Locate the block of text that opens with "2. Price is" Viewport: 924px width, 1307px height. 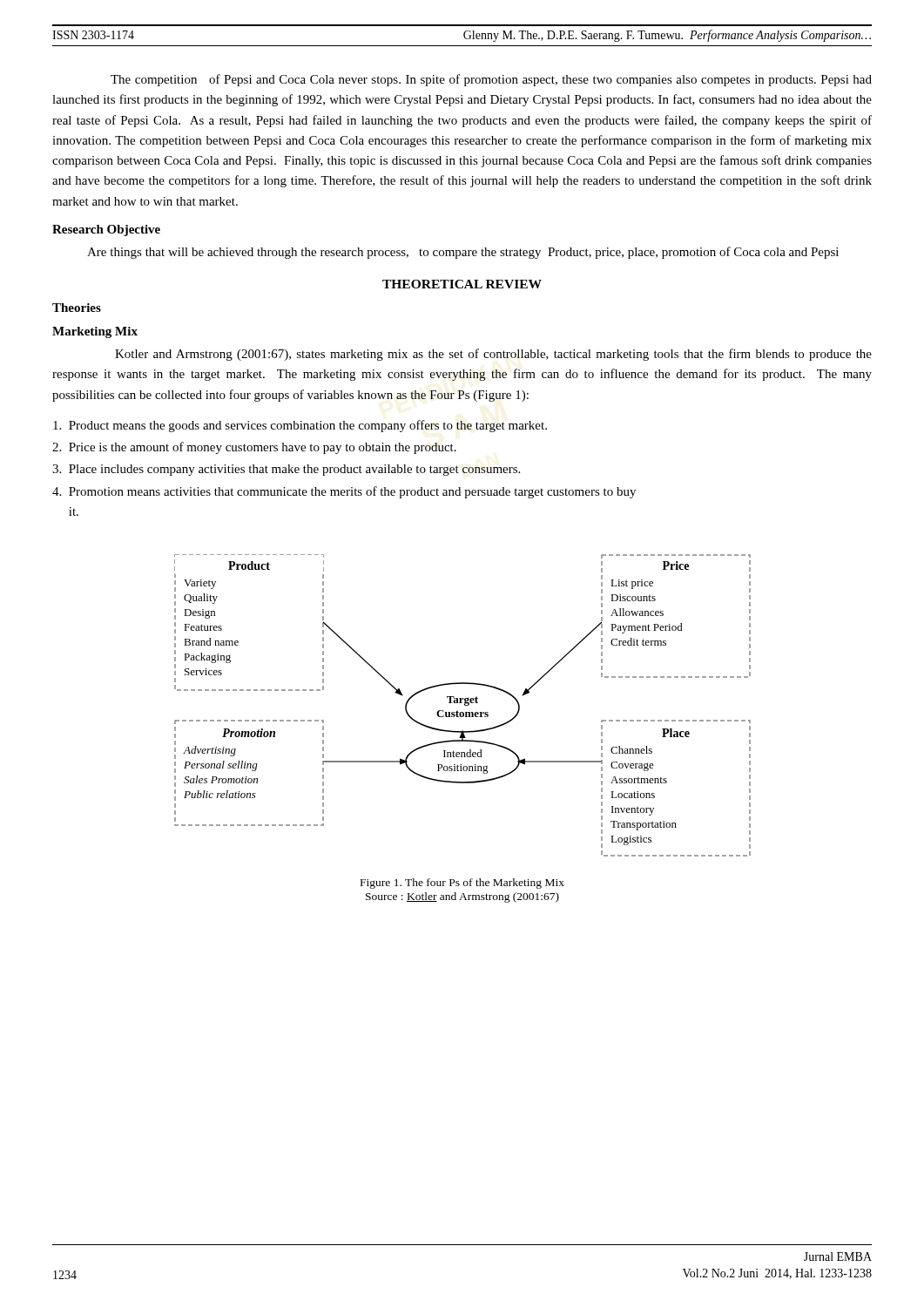(x=255, y=447)
